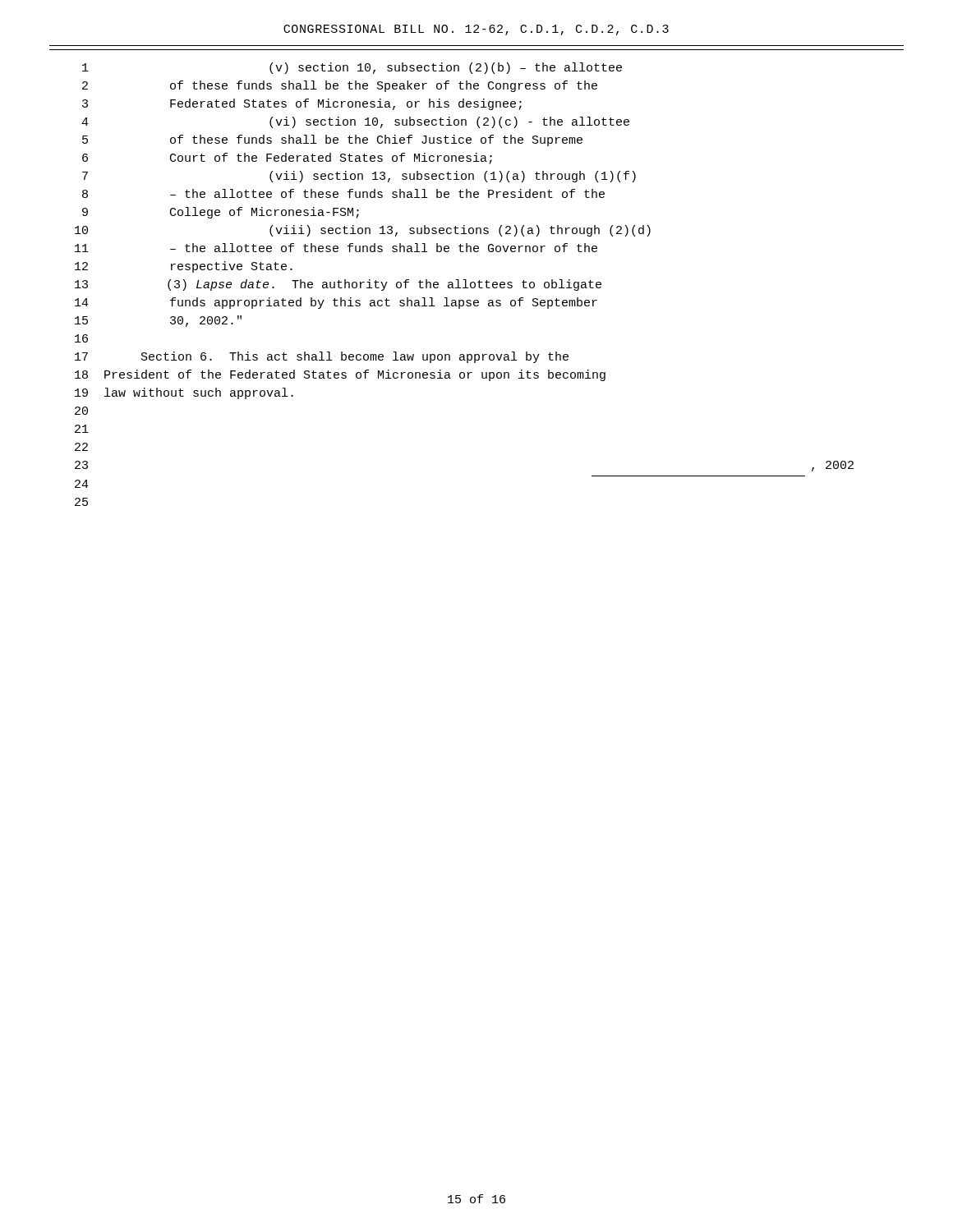Locate the text block starting "7 (vii) section 13, subsection (1)(a)"
Screen dimensions: 1232x953
[476, 177]
